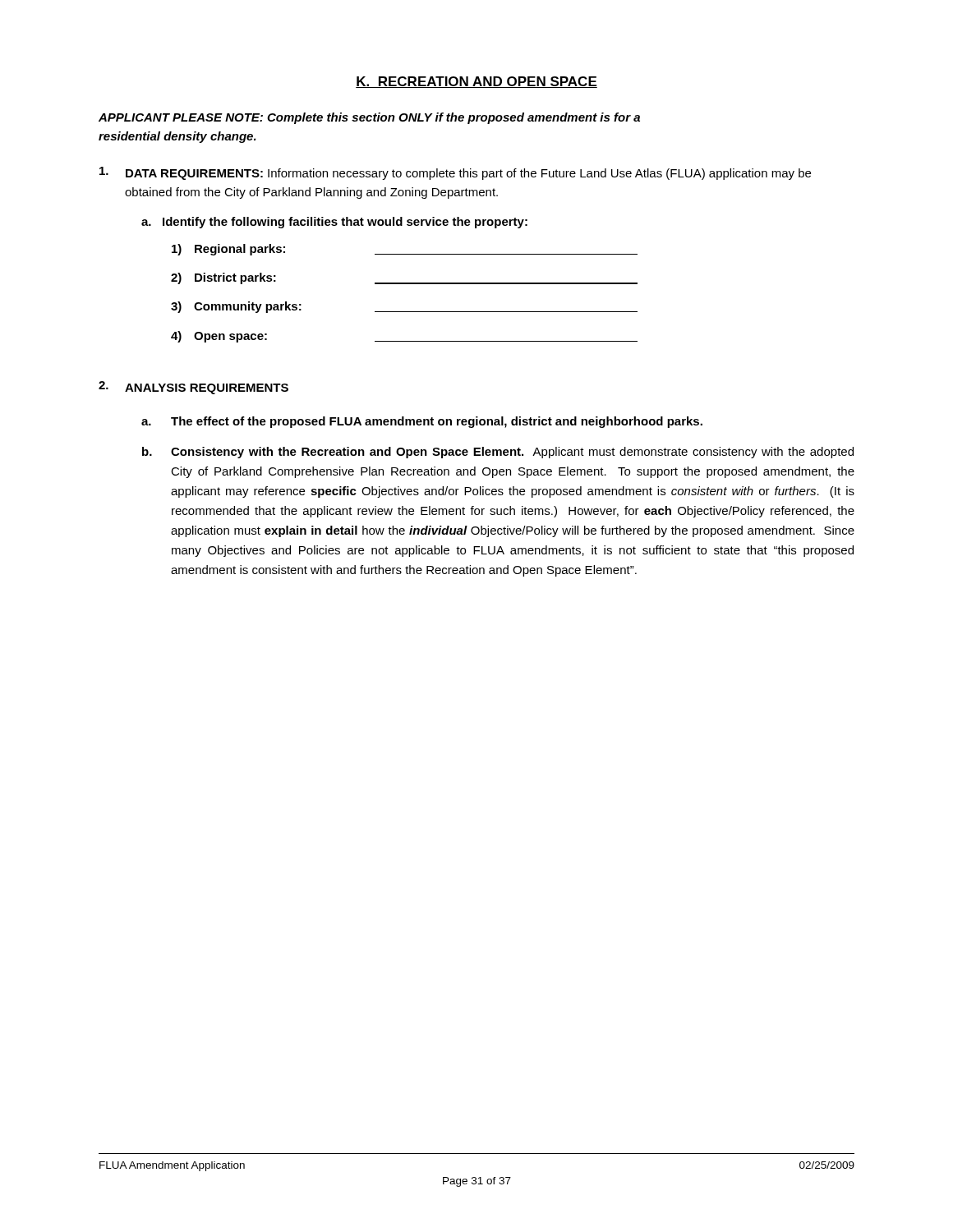Image resolution: width=953 pixels, height=1232 pixels.
Task: Click the passage that begins "a. The effect of"
Action: click(x=498, y=421)
